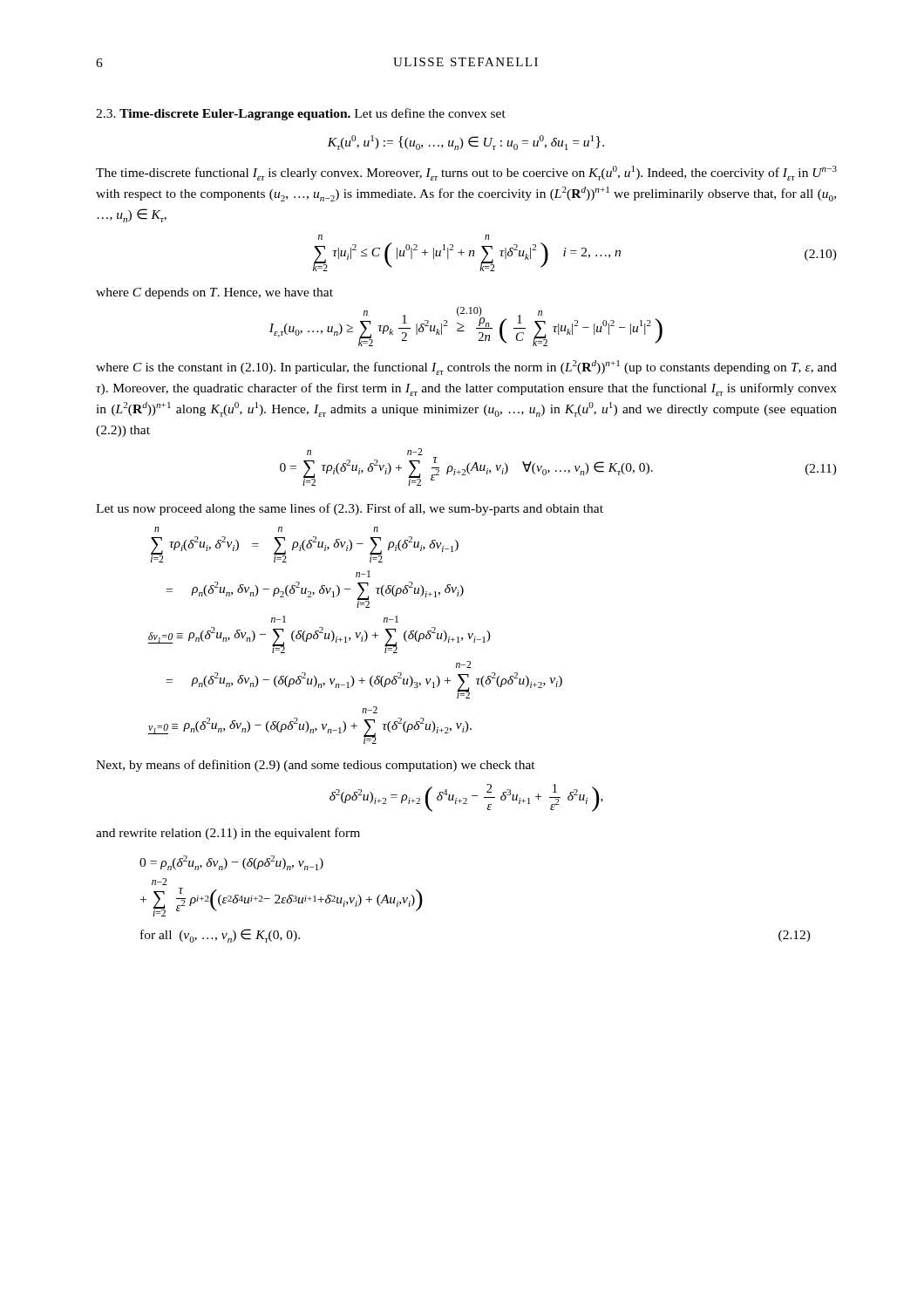Point to the formula beginning "Iε,τ(u0, …, un) ≥ n ∑"
The width and height of the screenshot is (924, 1308).
466,328
